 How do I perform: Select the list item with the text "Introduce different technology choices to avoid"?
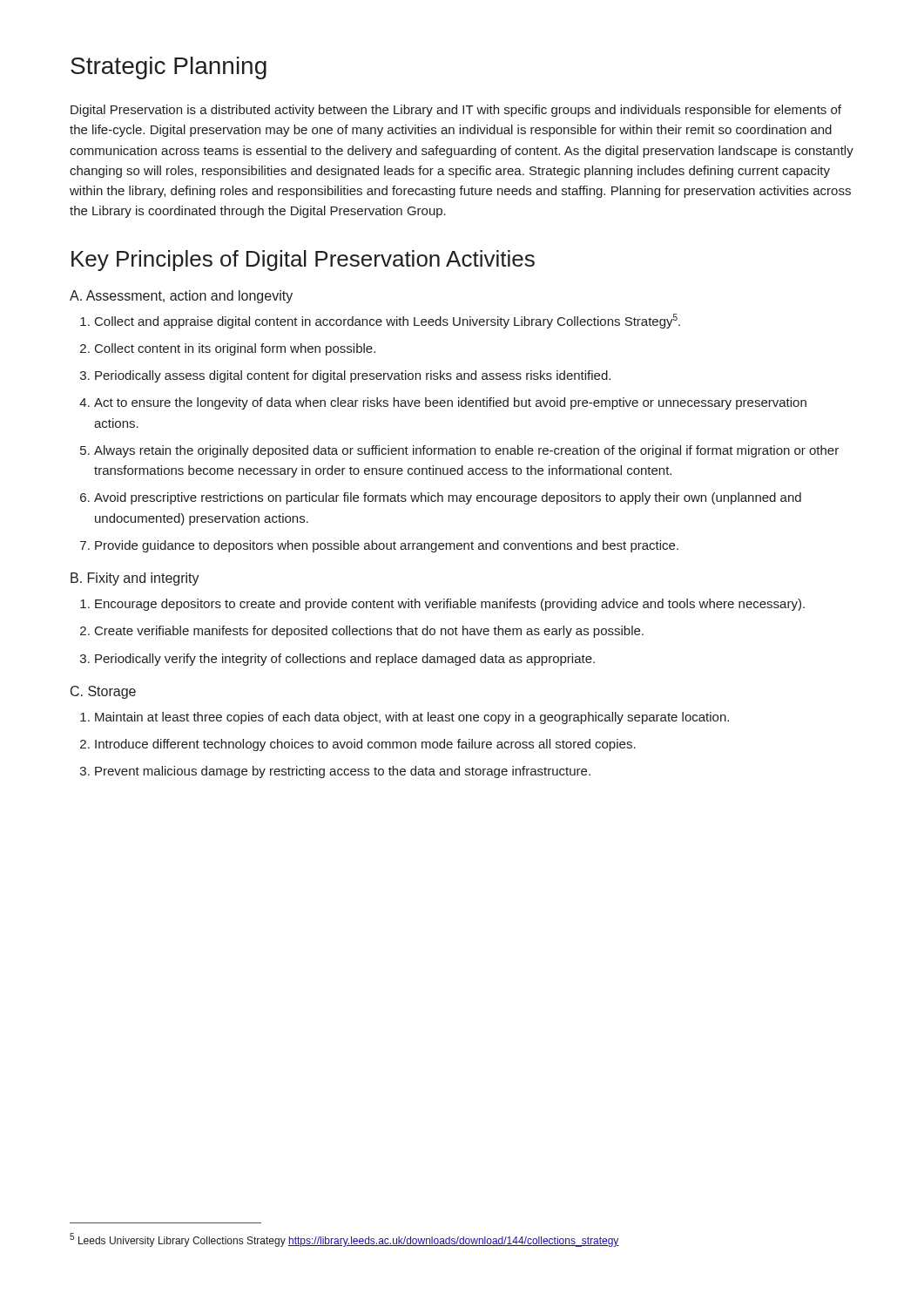click(462, 744)
